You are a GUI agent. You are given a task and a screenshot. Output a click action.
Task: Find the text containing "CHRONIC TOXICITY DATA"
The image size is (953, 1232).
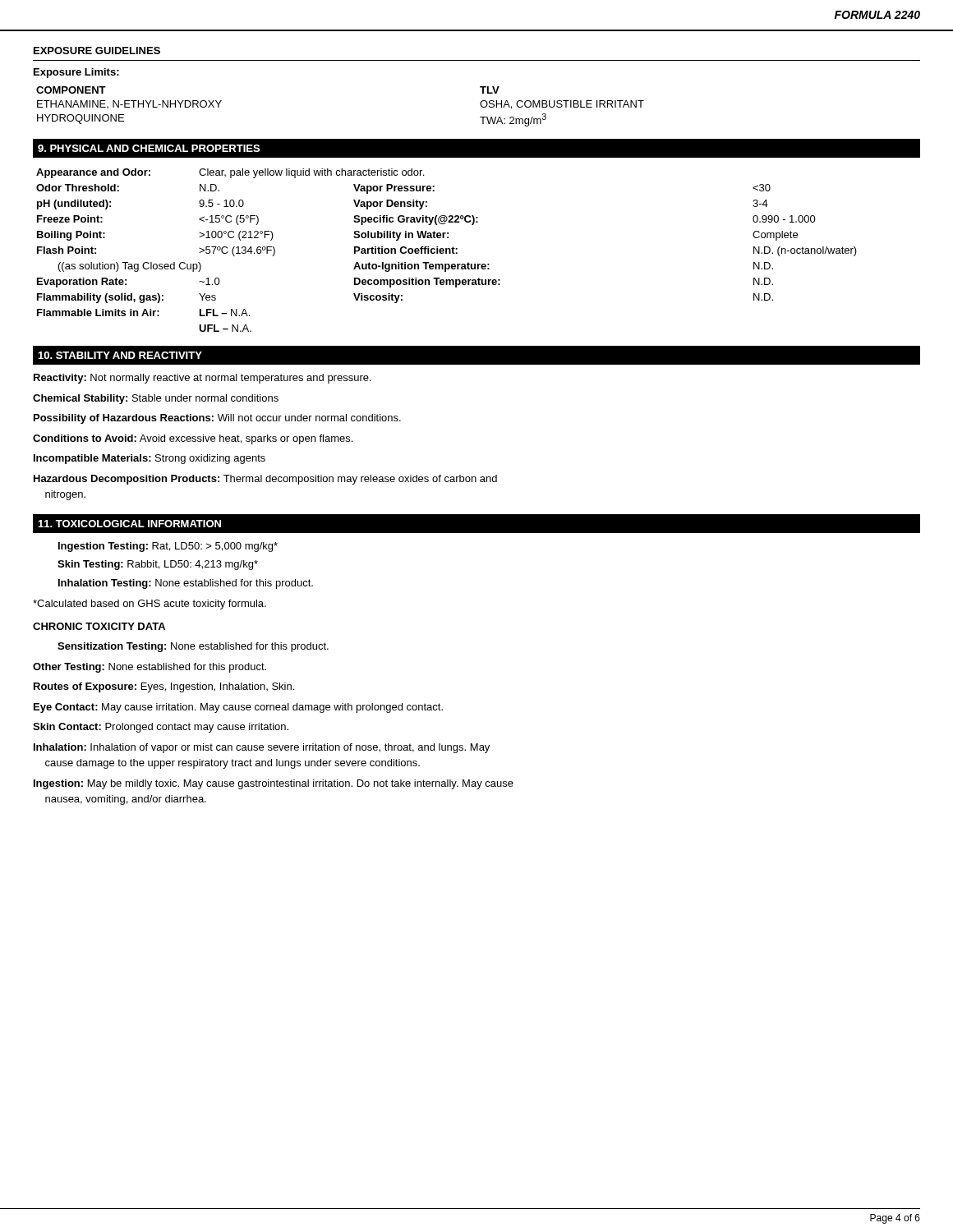[x=99, y=626]
